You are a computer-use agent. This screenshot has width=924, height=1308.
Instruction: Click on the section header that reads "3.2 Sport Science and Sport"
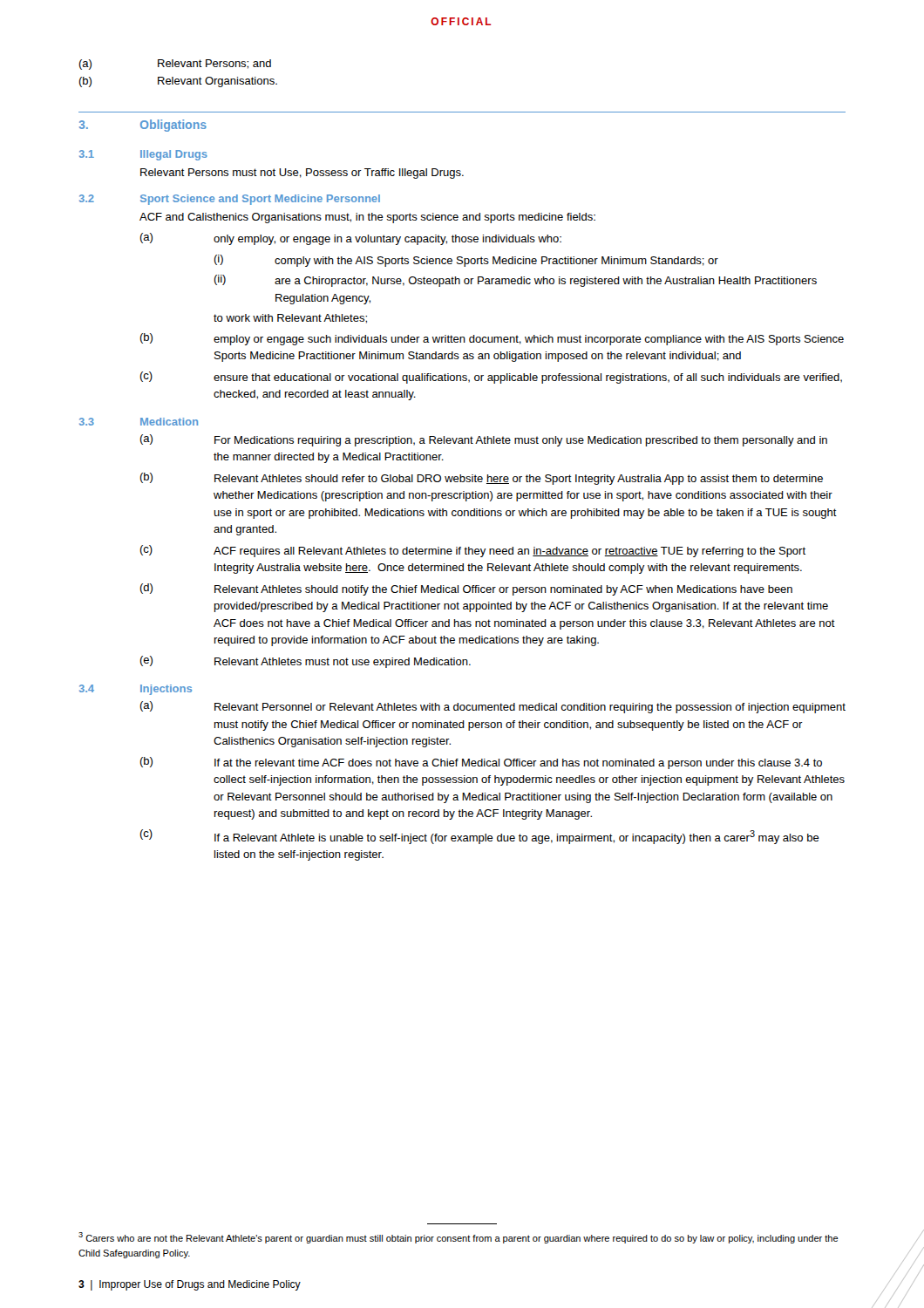click(x=230, y=198)
